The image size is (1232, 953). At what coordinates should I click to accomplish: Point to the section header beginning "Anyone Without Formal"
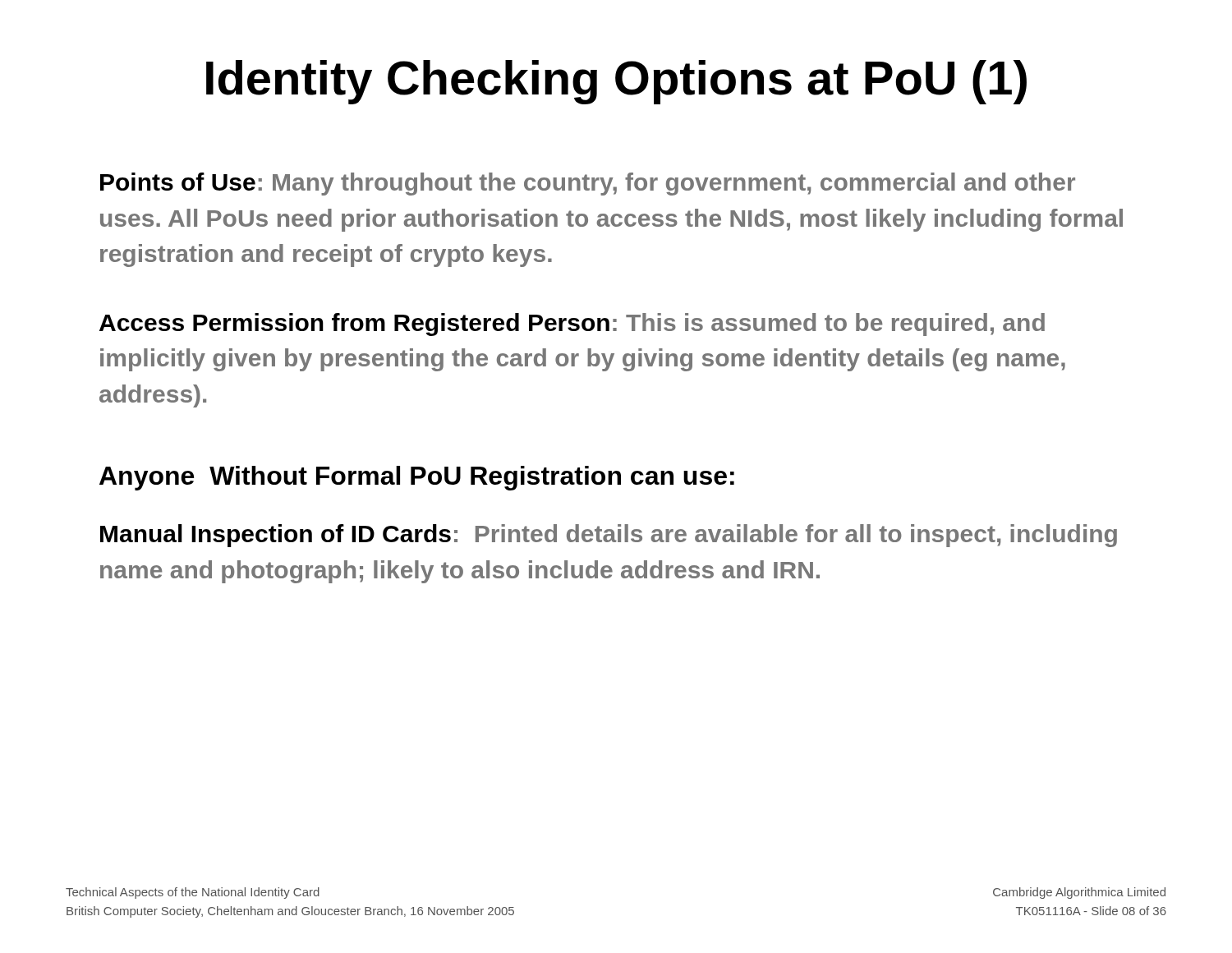click(x=418, y=476)
